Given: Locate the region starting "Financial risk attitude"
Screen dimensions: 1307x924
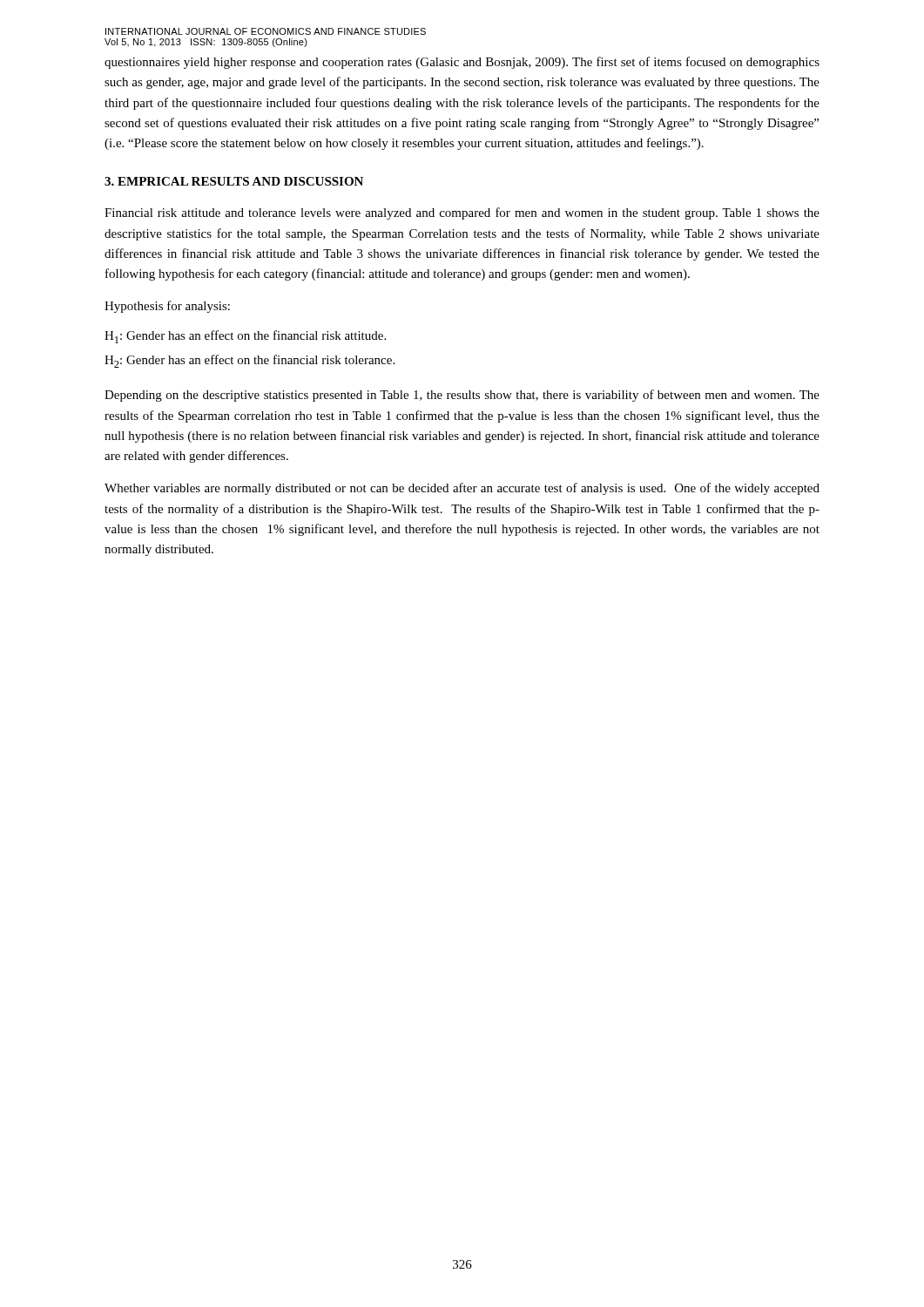Looking at the screenshot, I should pos(462,243).
